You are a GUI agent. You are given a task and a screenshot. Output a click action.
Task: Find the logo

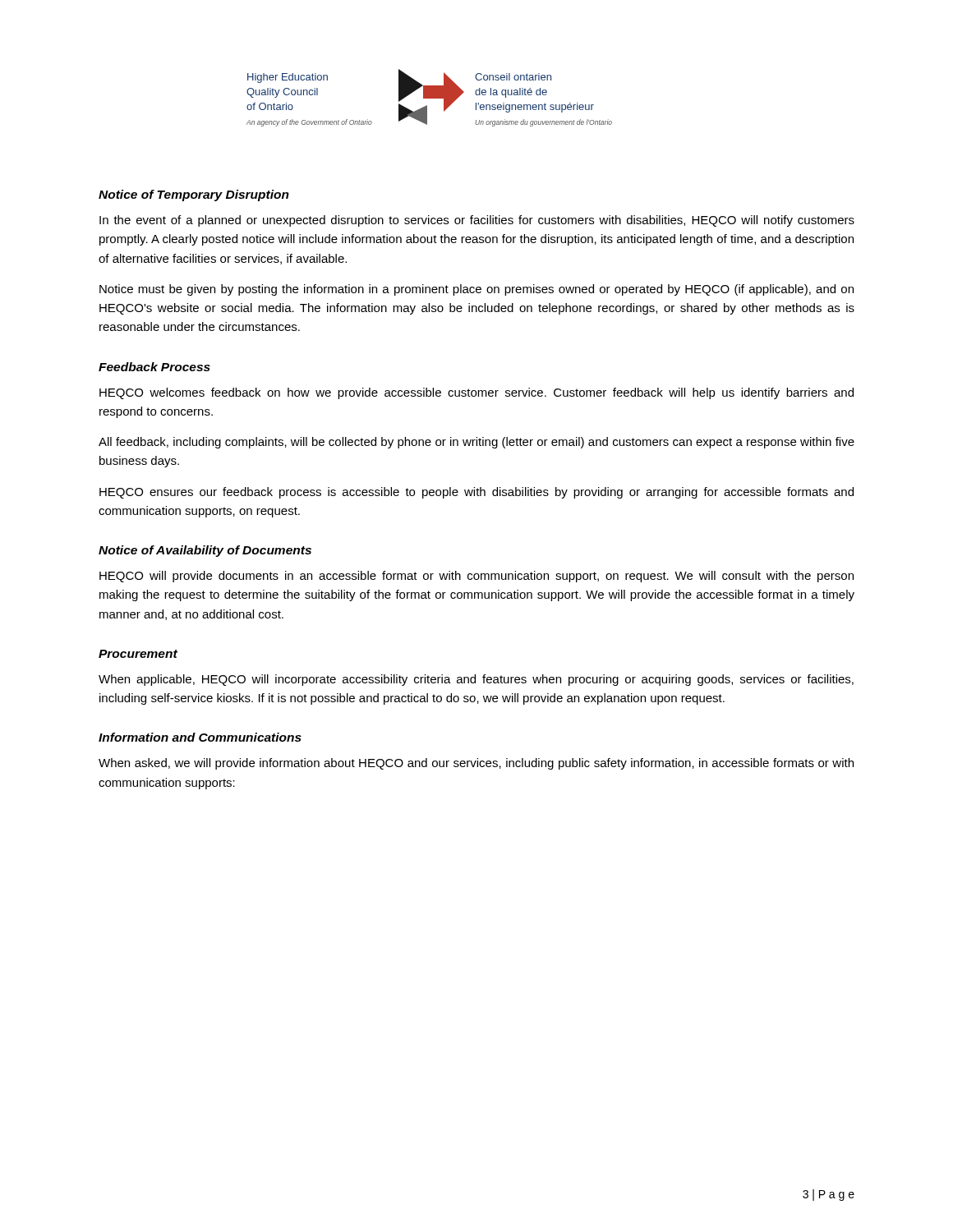[476, 99]
